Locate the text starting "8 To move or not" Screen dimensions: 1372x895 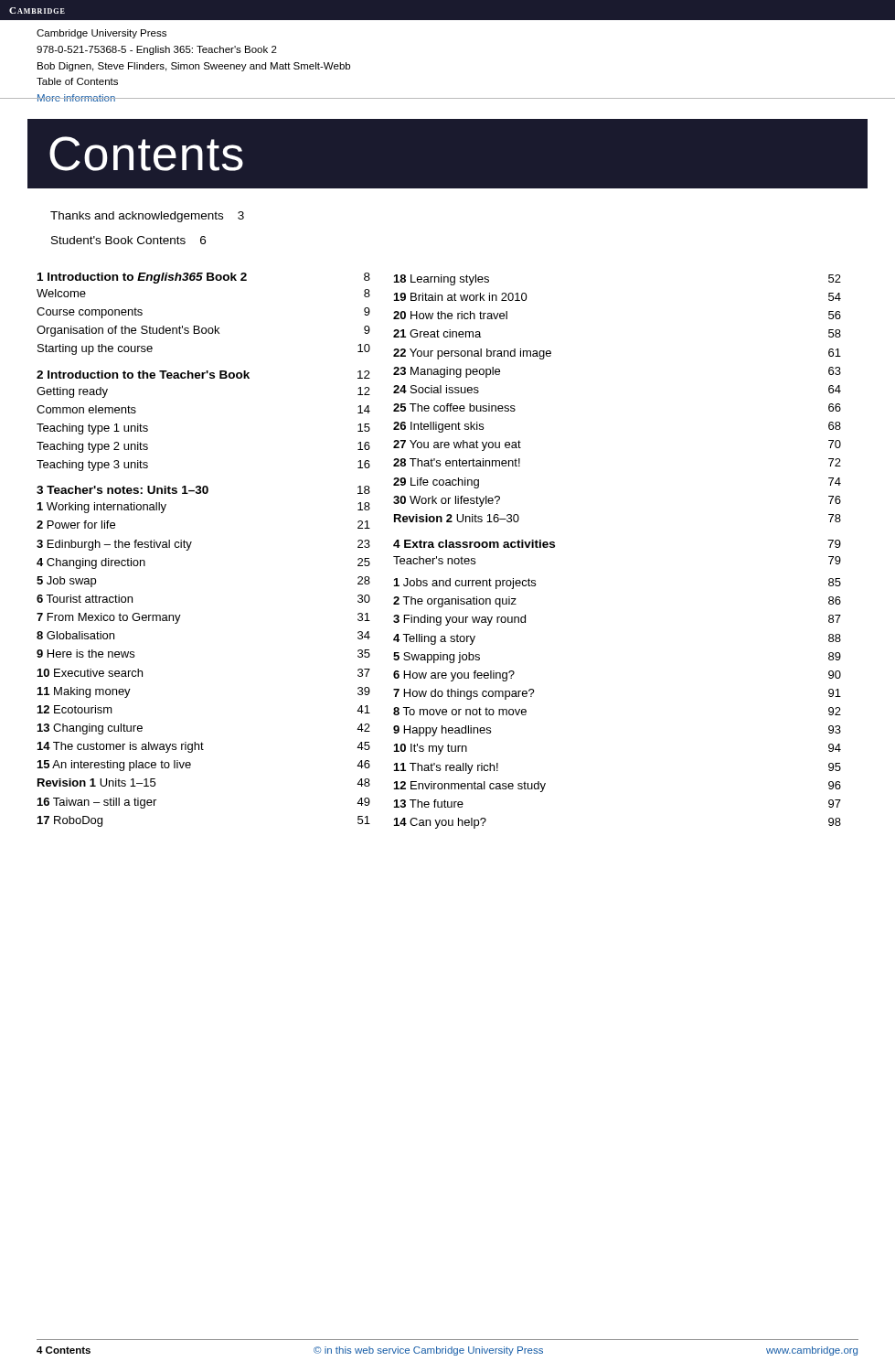(459, 711)
